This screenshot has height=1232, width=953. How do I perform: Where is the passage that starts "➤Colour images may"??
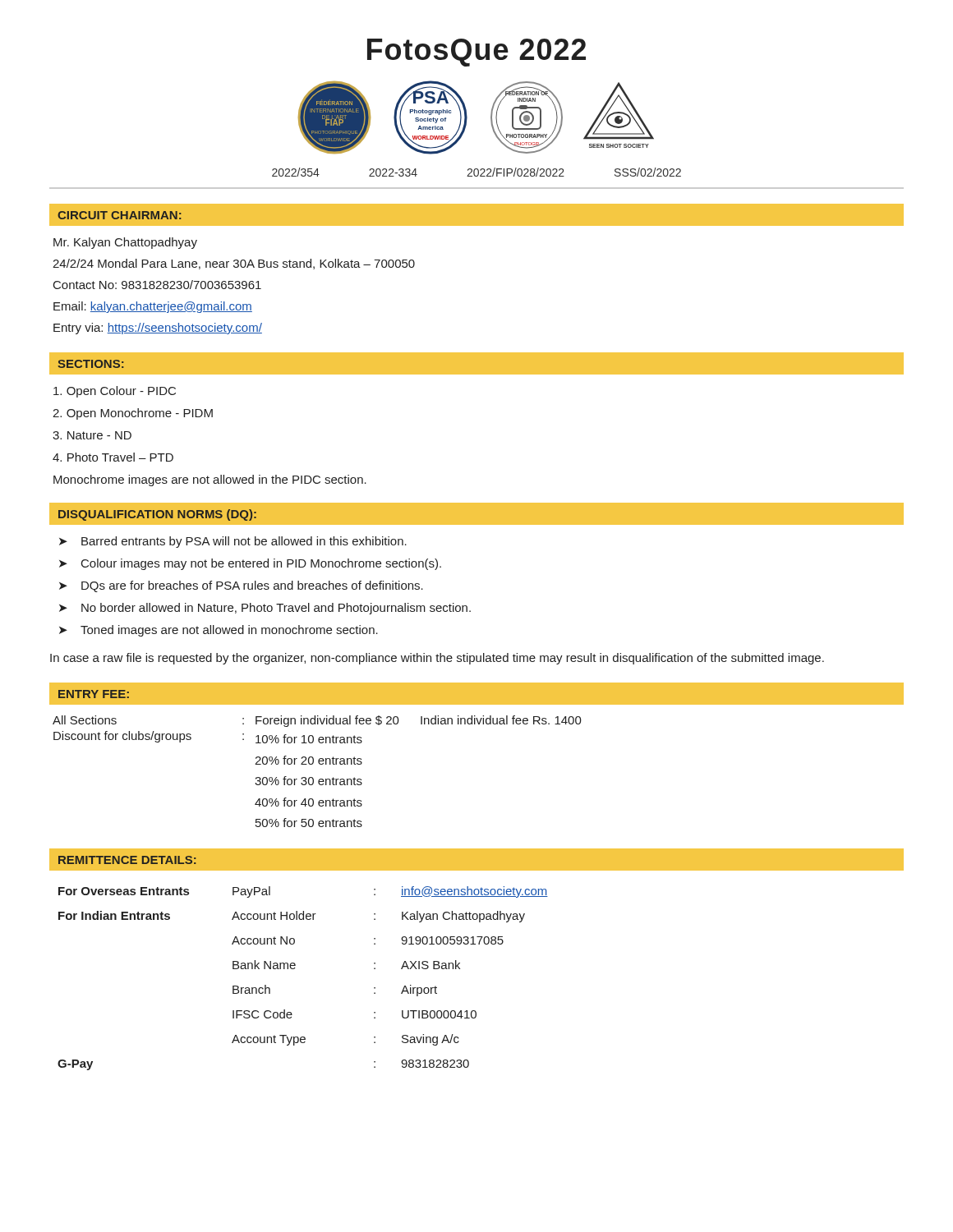[x=250, y=563]
